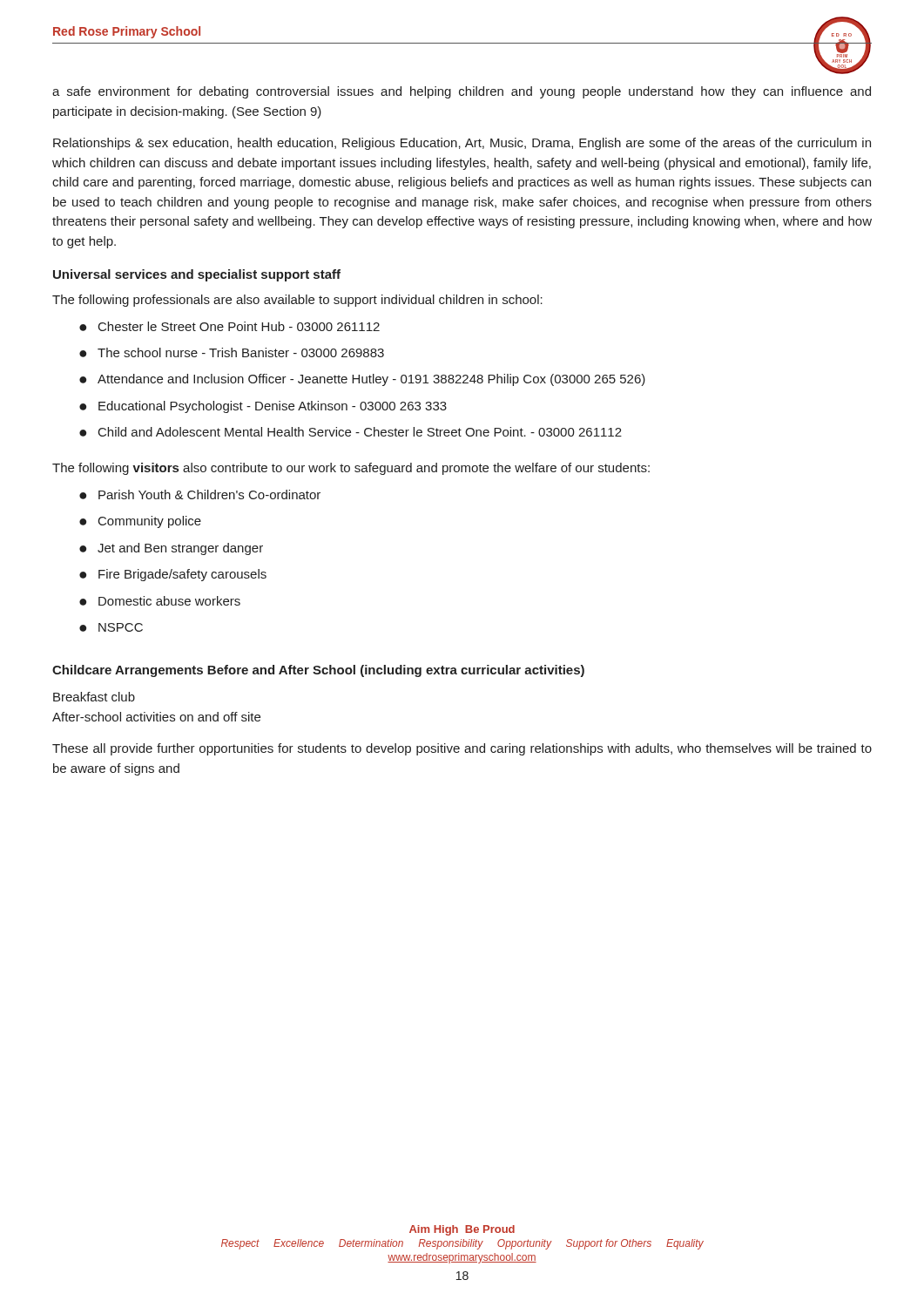Find the block on this page that starts "The following visitors also contribute to our"
Image resolution: width=924 pixels, height=1307 pixels.
(351, 468)
